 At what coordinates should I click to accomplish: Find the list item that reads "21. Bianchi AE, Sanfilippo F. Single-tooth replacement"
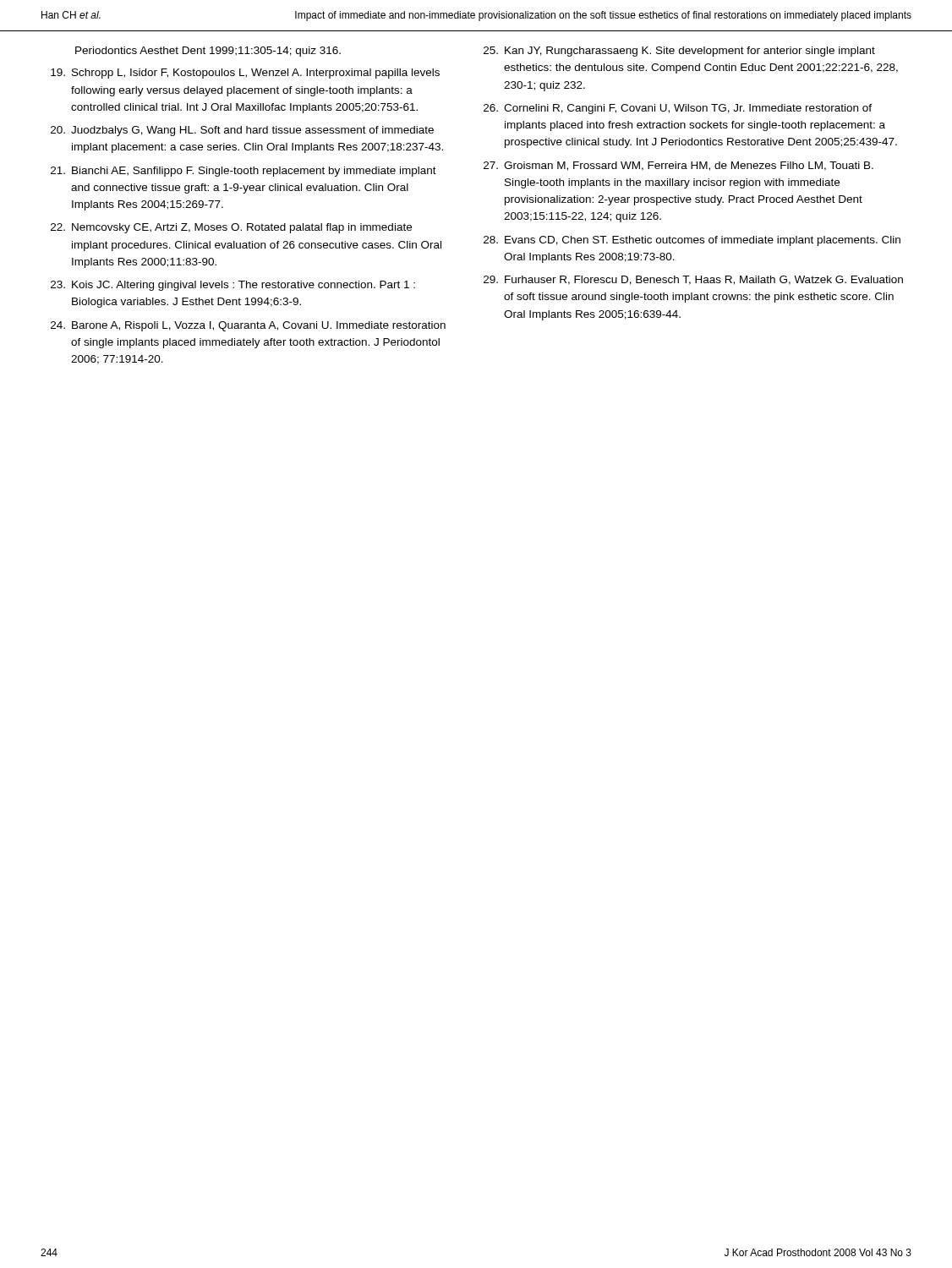point(243,188)
